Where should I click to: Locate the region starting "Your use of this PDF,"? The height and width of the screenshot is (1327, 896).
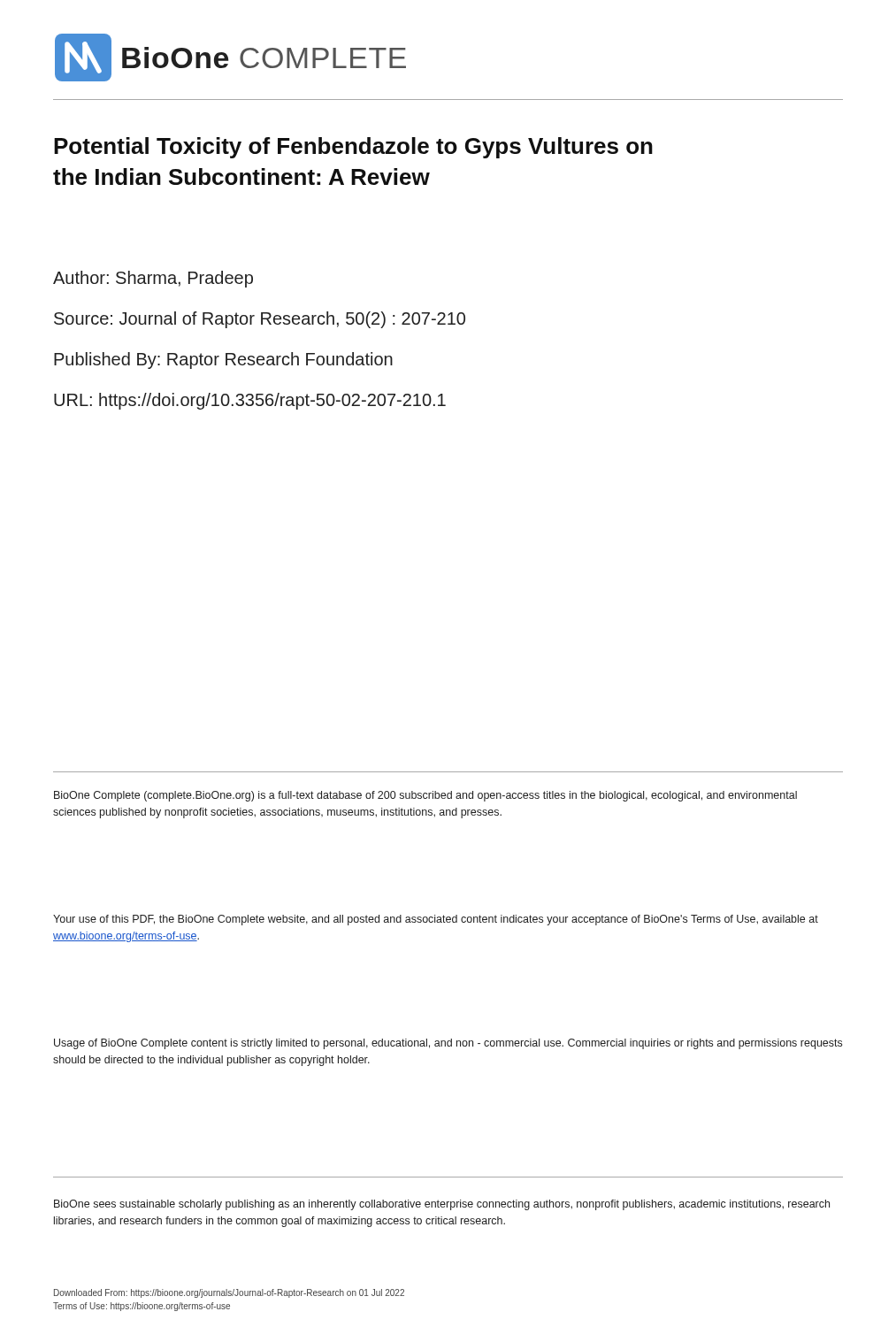[448, 928]
